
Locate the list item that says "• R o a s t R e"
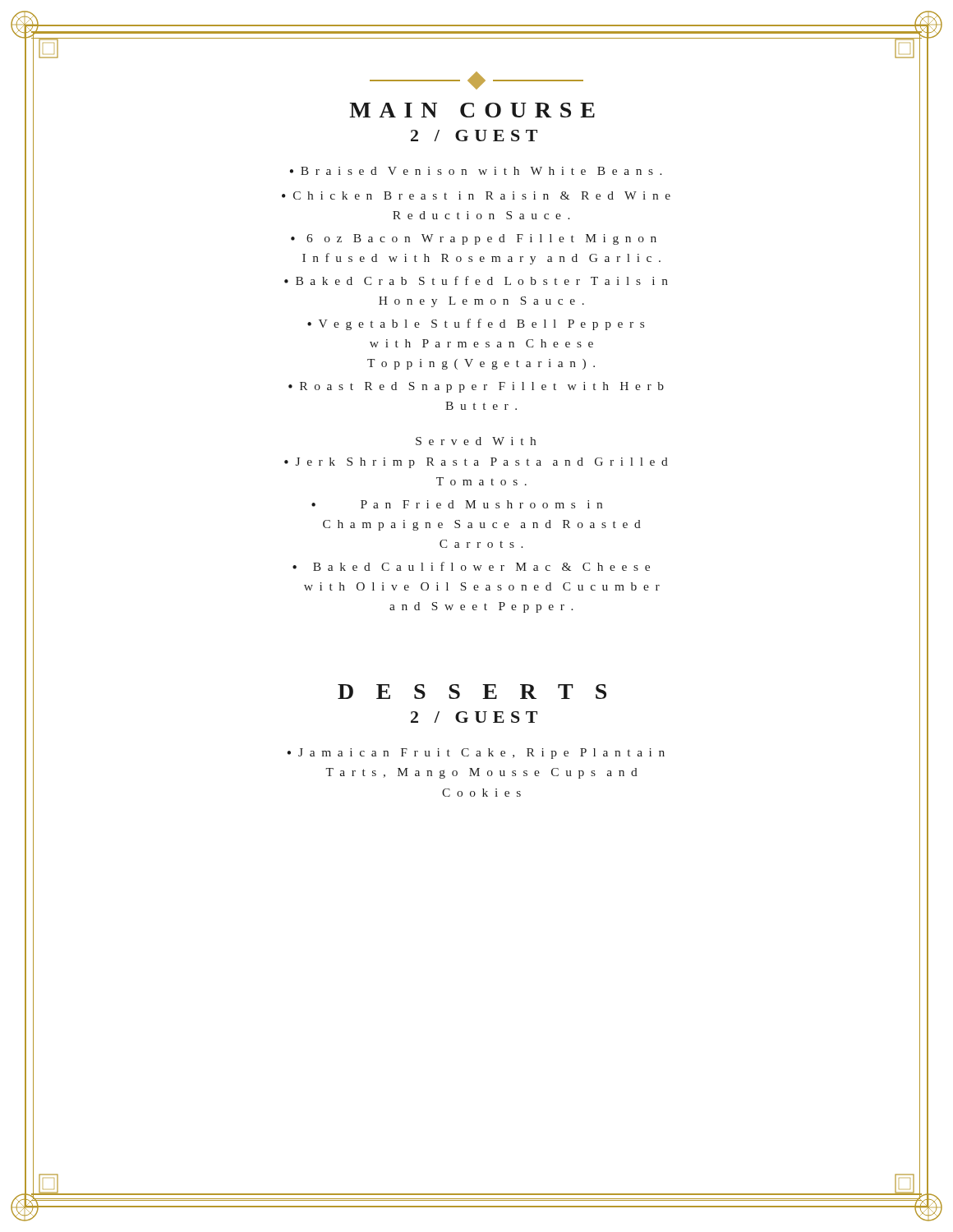point(476,396)
